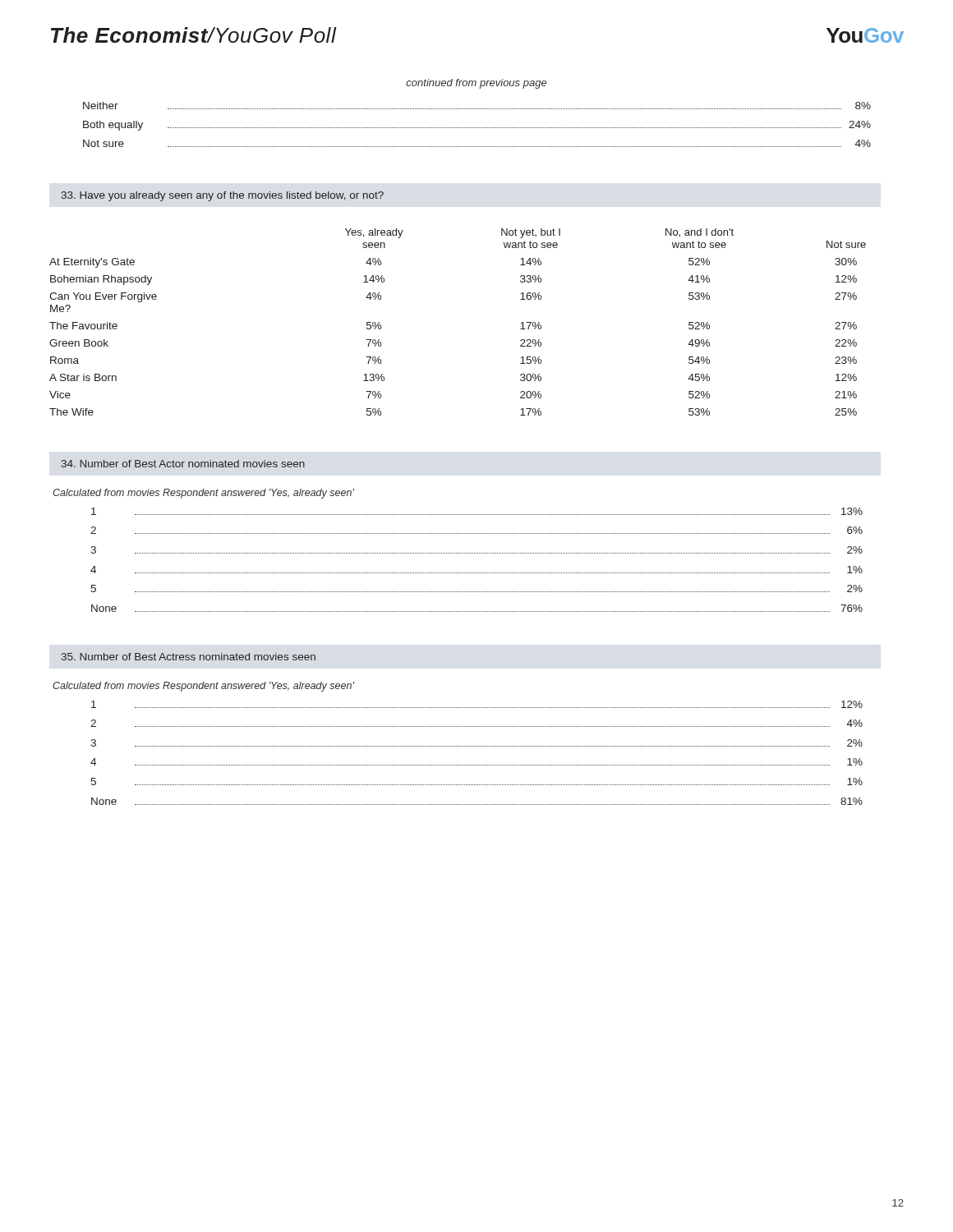Locate the text "1 12%"
The image size is (953, 1232).
point(476,704)
